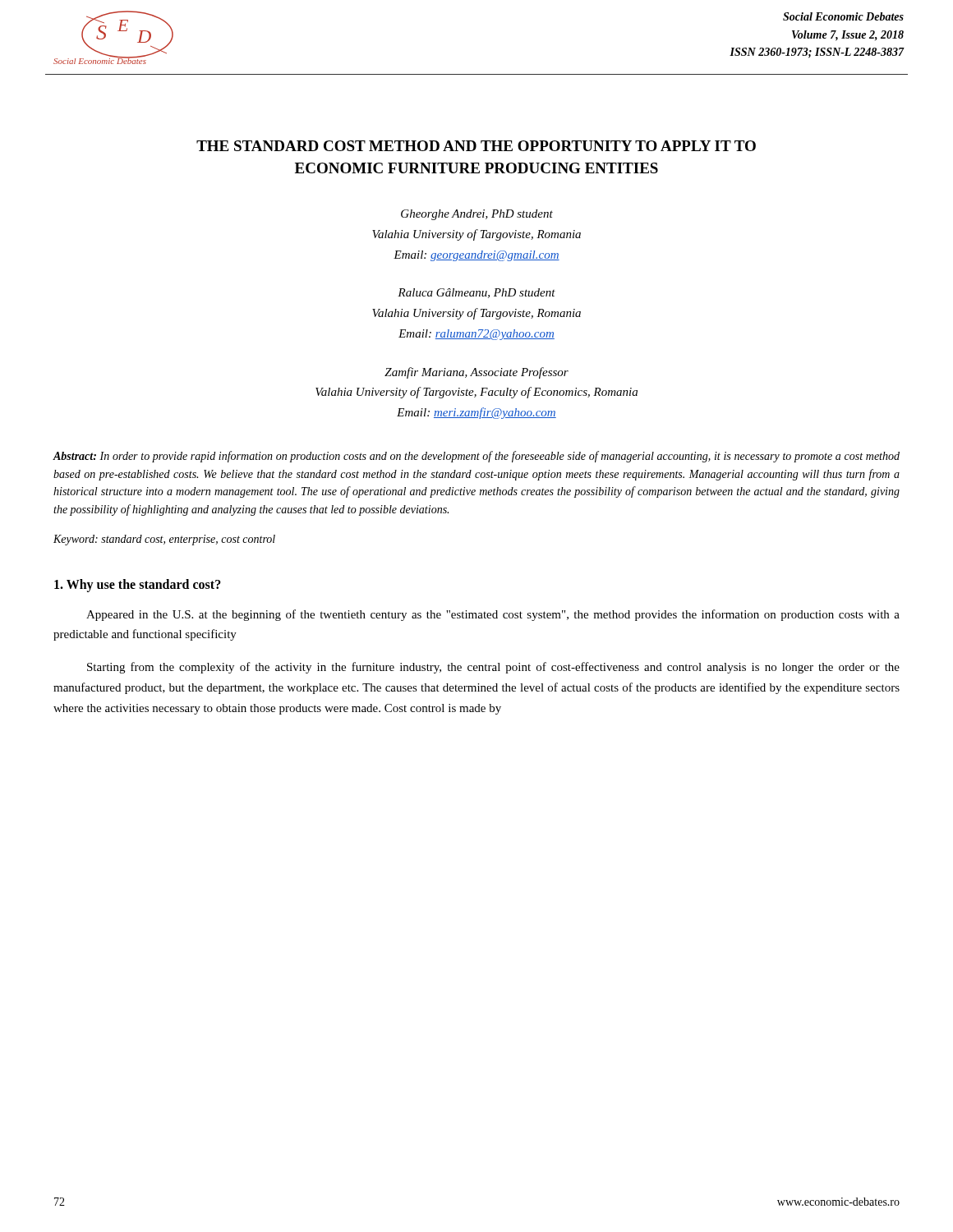Click the passage that begins "Raluca Gâlmeanu, PhD student"
Viewport: 953px width, 1232px height.
click(x=476, y=313)
